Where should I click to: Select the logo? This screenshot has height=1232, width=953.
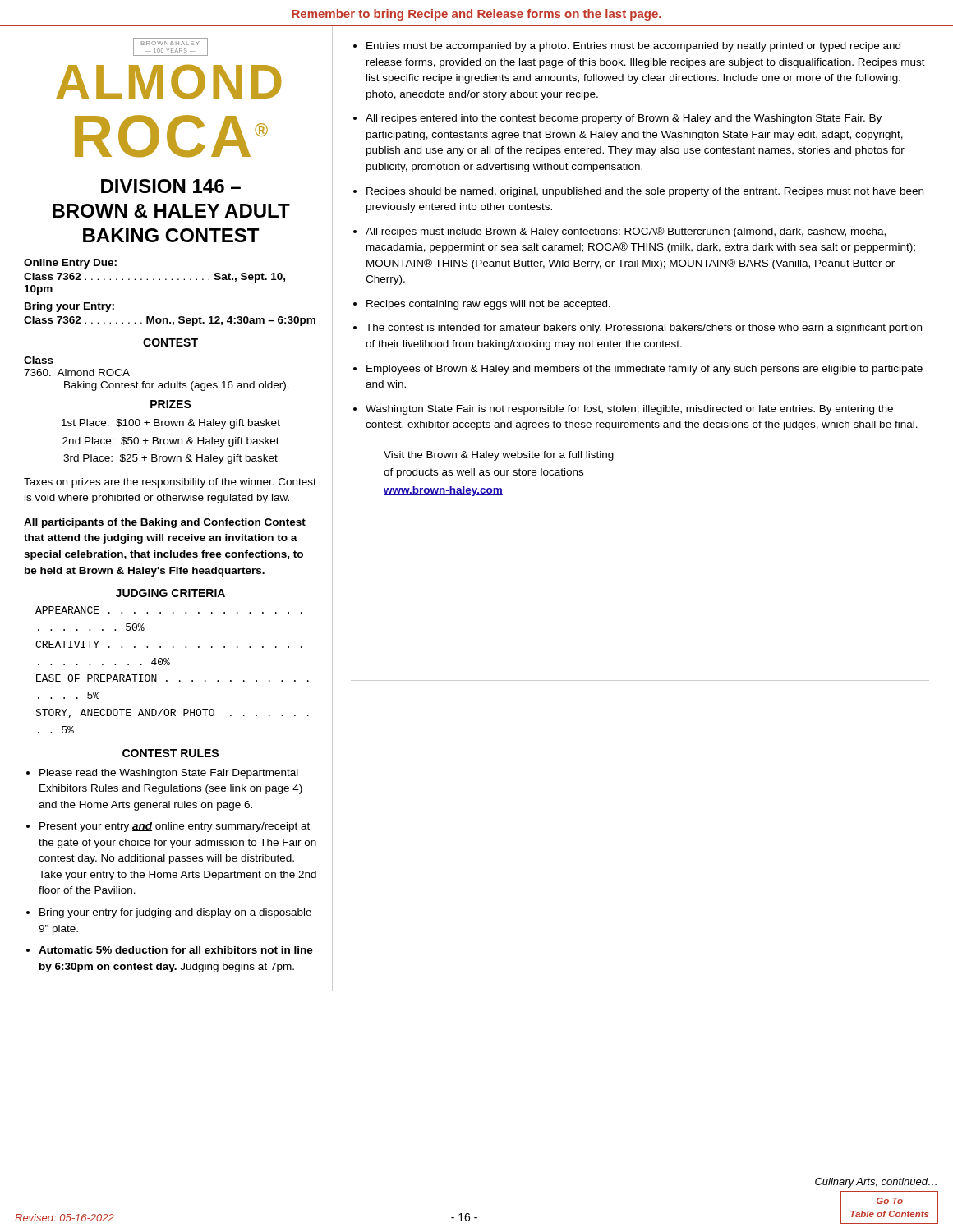(x=170, y=102)
